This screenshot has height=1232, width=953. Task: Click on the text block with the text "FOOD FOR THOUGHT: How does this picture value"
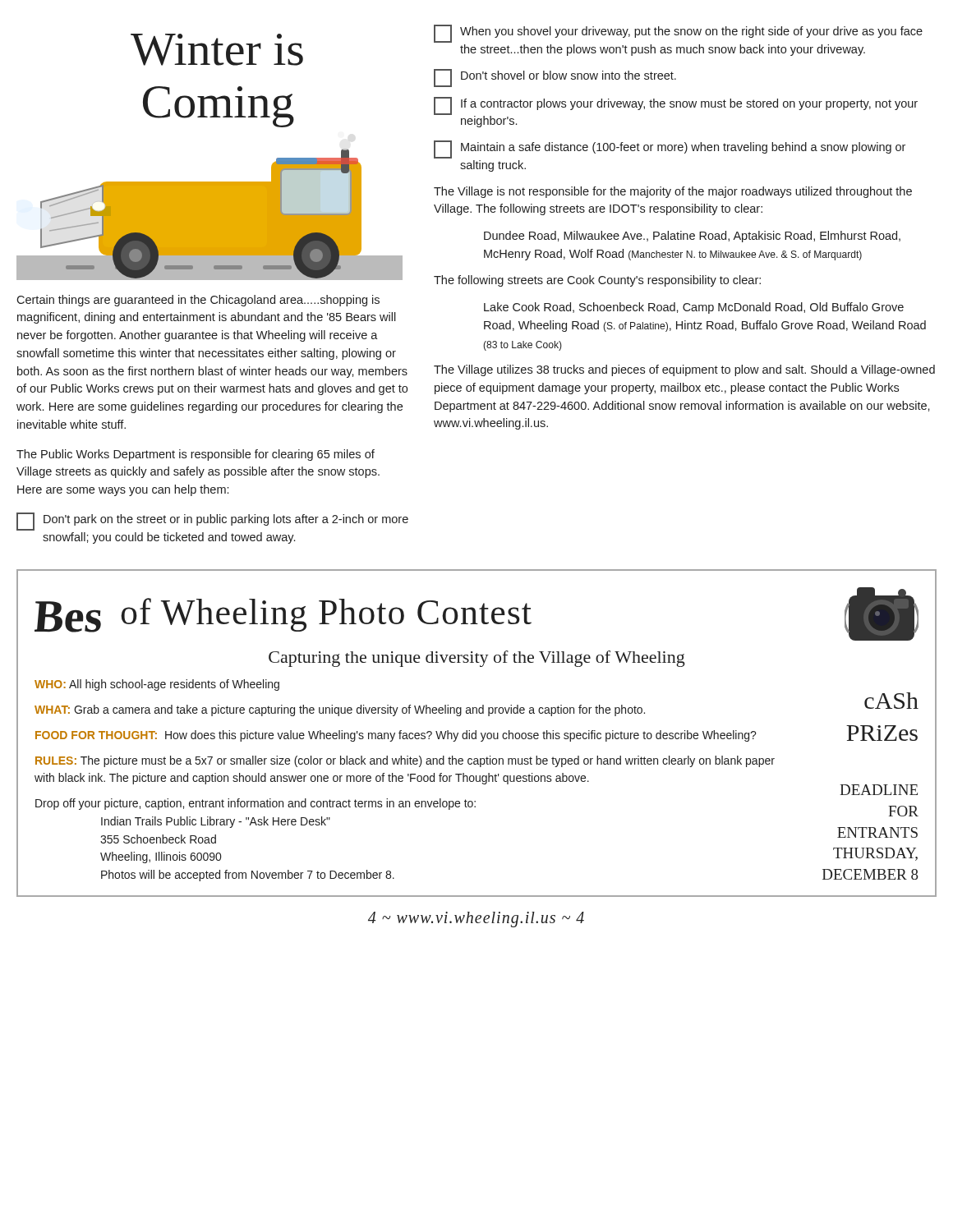[x=395, y=735]
